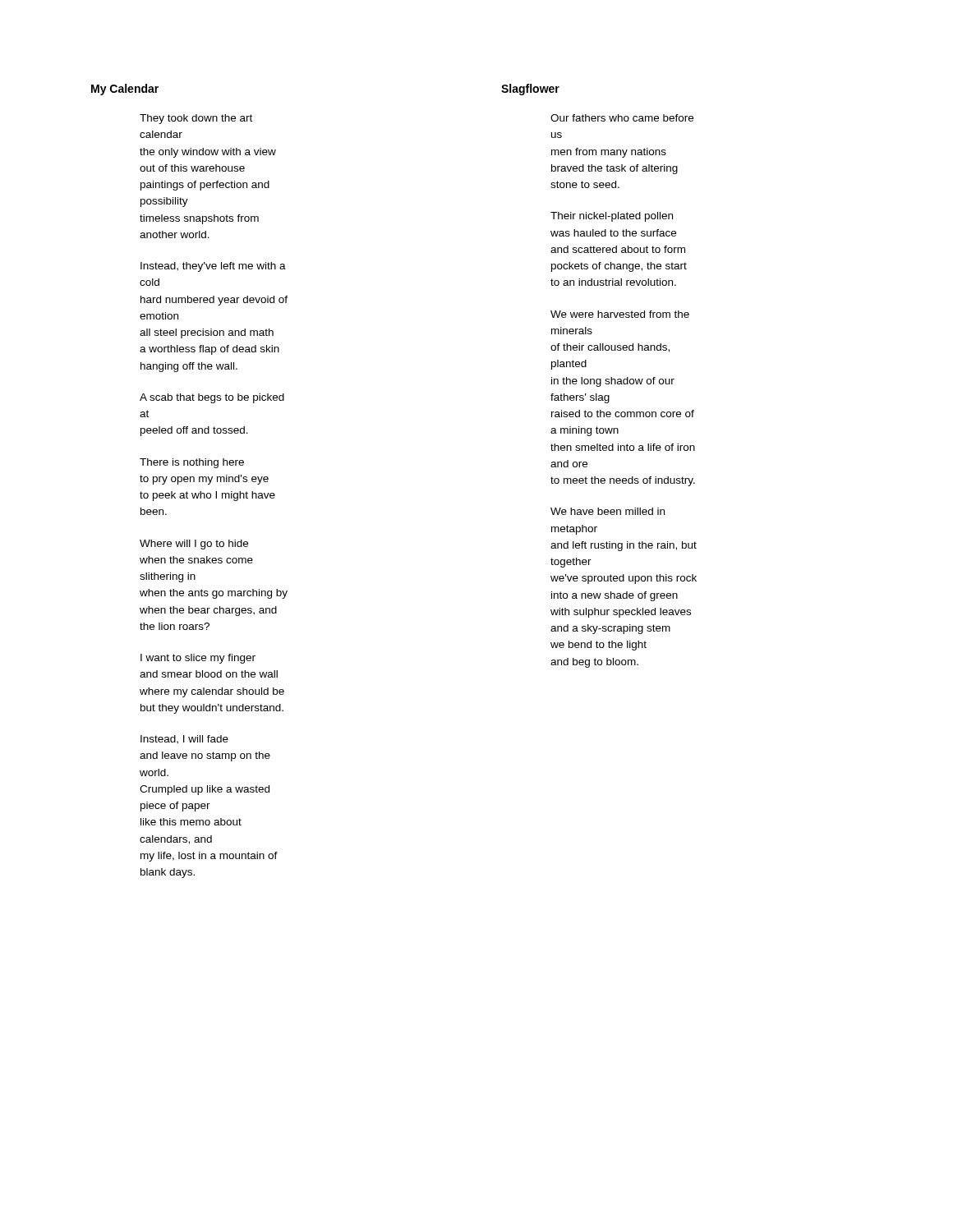Click on the title with the text "My Calendar"
Screen dimensions: 1232x953
click(x=125, y=89)
